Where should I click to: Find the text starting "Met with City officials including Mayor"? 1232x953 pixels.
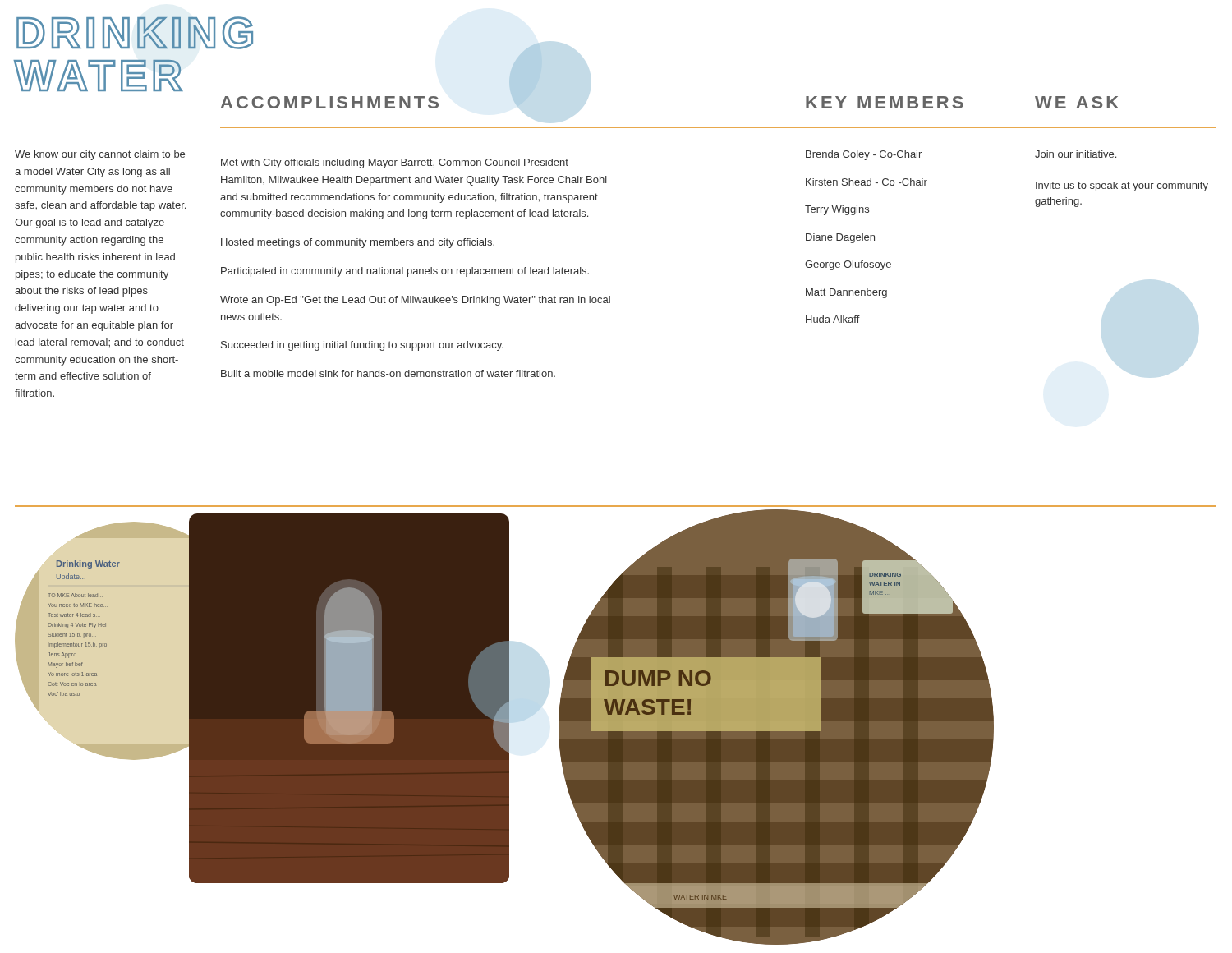414,188
